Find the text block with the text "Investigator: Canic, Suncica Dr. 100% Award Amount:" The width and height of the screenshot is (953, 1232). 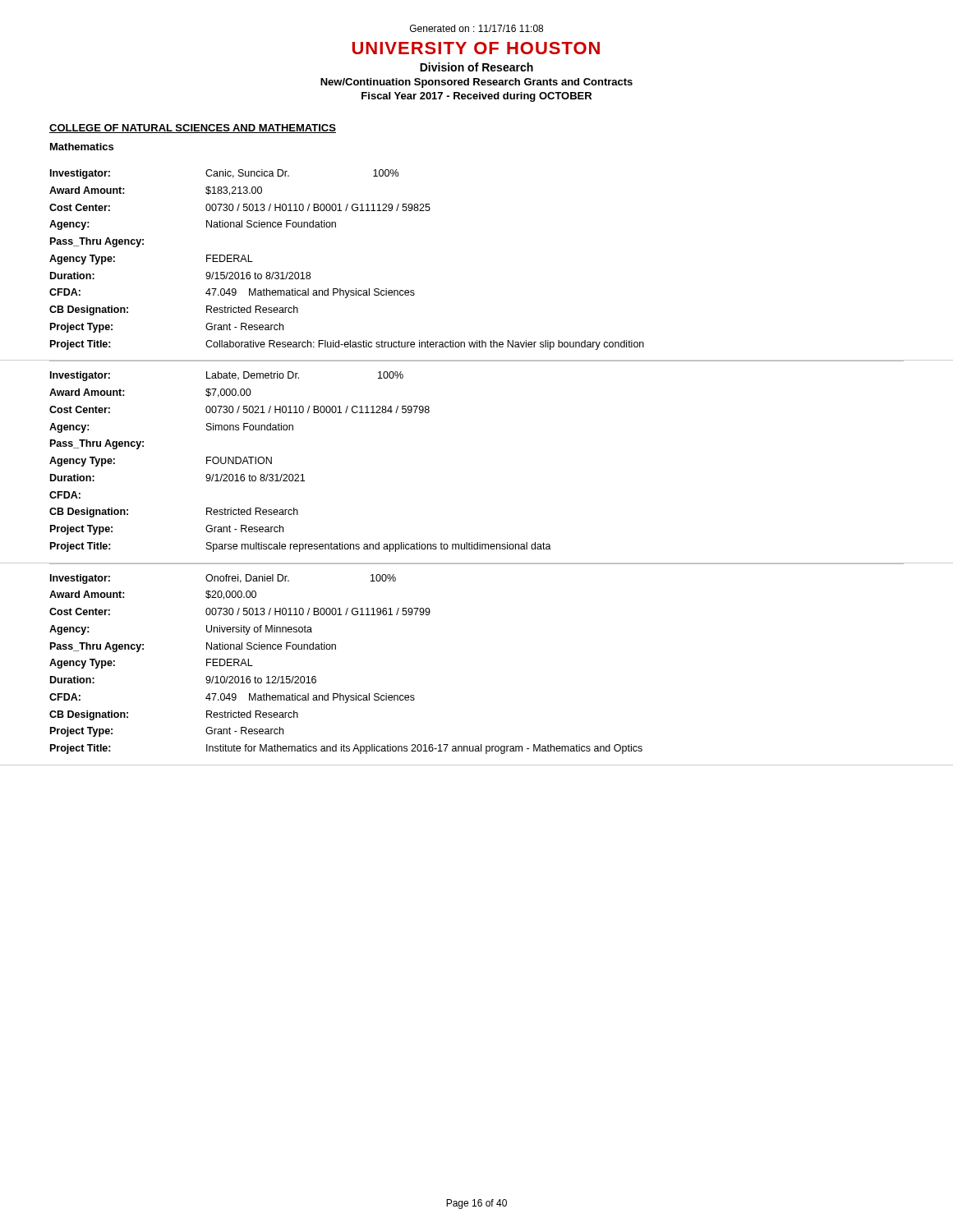click(x=224, y=174)
